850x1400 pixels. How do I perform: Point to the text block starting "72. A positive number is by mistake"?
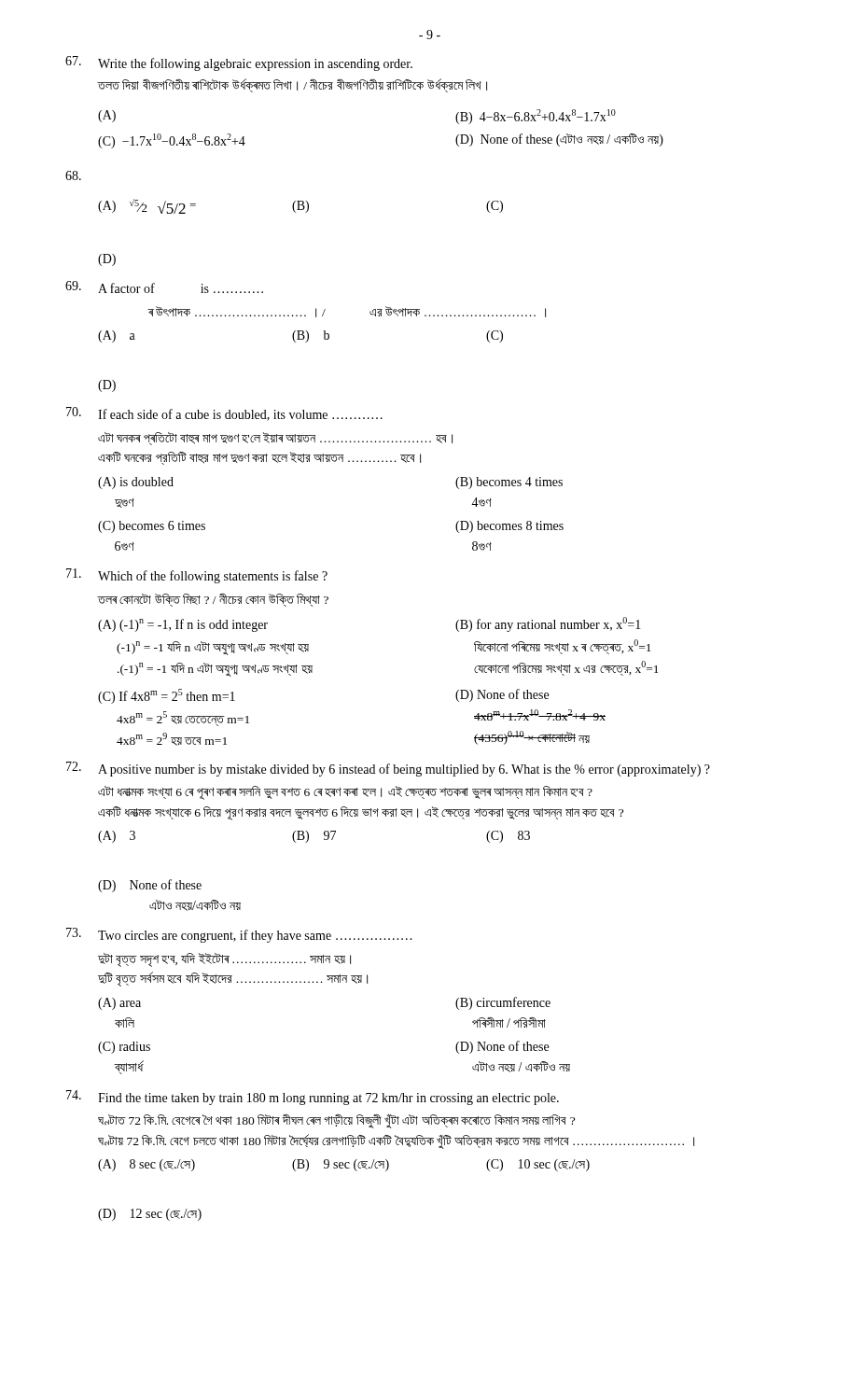pos(388,769)
